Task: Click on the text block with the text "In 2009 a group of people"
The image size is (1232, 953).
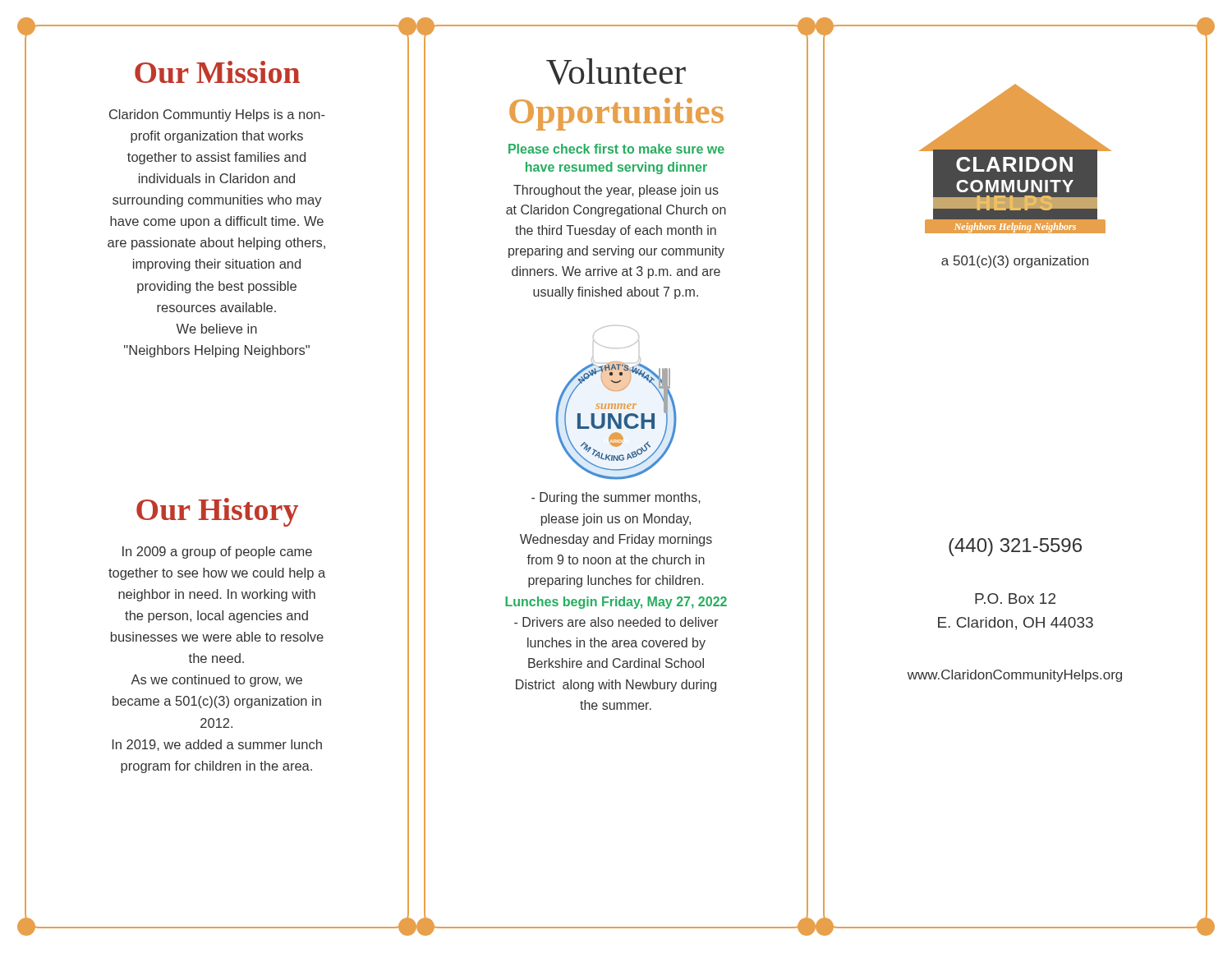Action: [x=217, y=658]
